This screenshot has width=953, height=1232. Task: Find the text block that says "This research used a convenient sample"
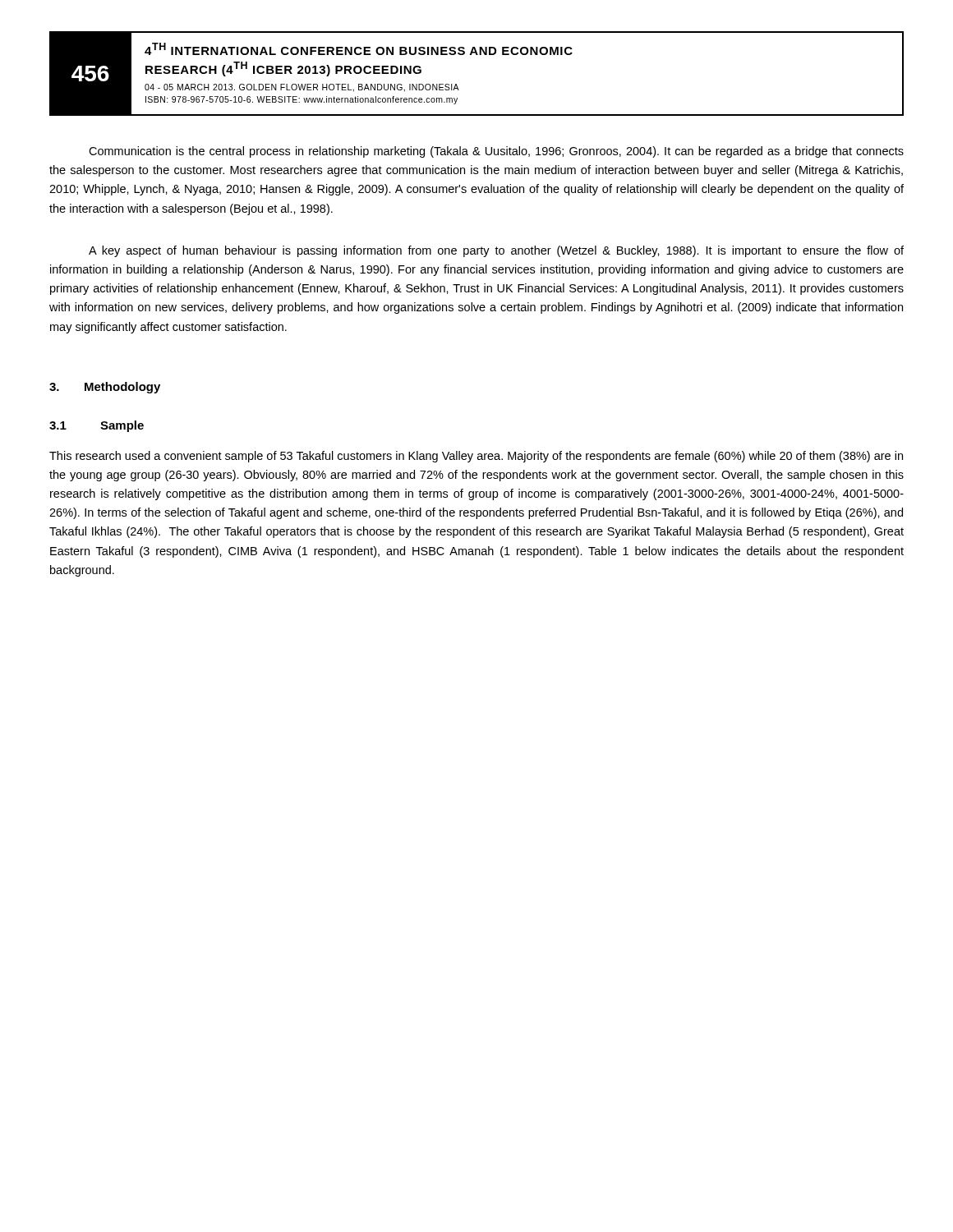coord(476,513)
